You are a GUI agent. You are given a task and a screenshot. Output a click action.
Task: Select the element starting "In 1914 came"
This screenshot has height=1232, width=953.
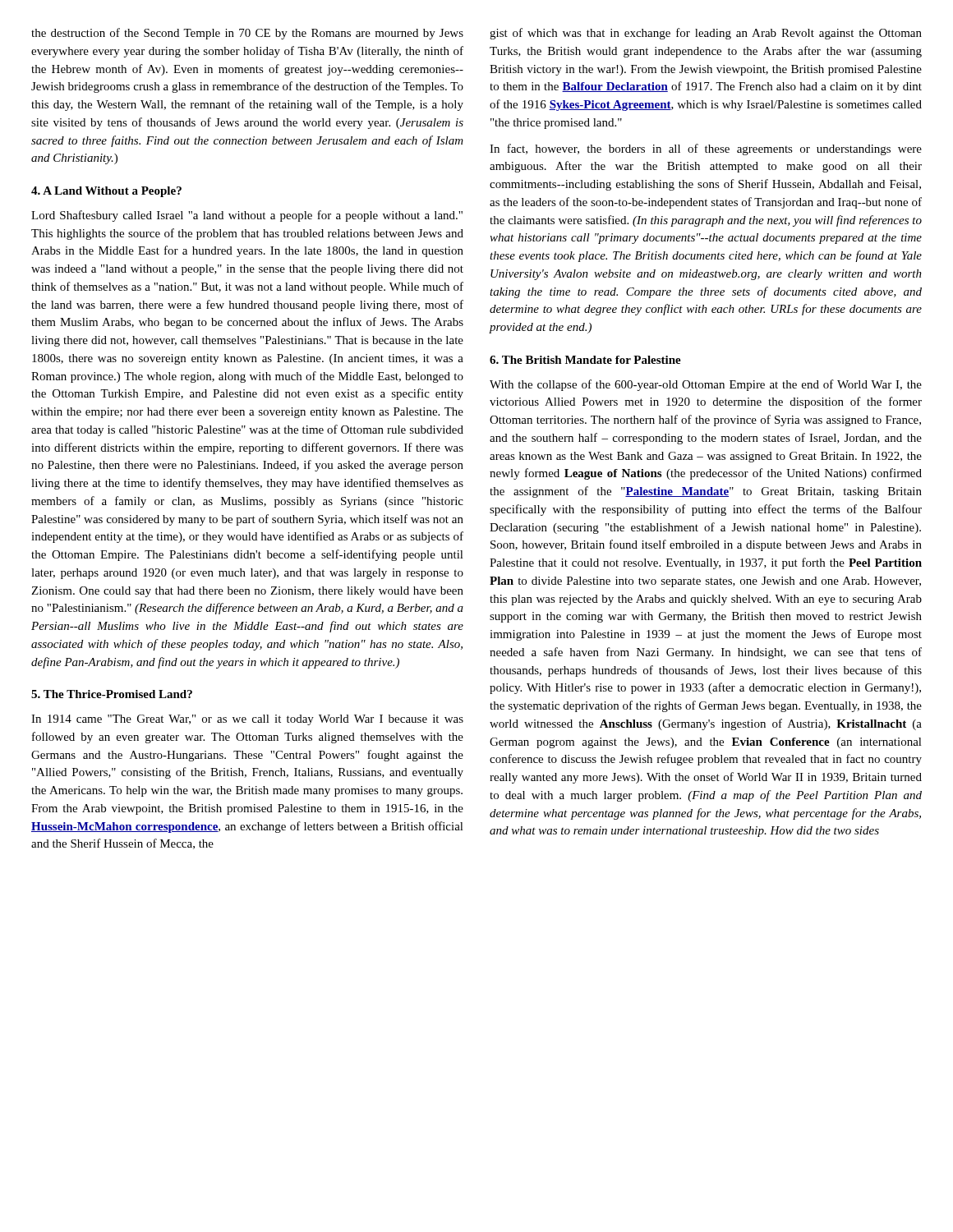tap(247, 781)
